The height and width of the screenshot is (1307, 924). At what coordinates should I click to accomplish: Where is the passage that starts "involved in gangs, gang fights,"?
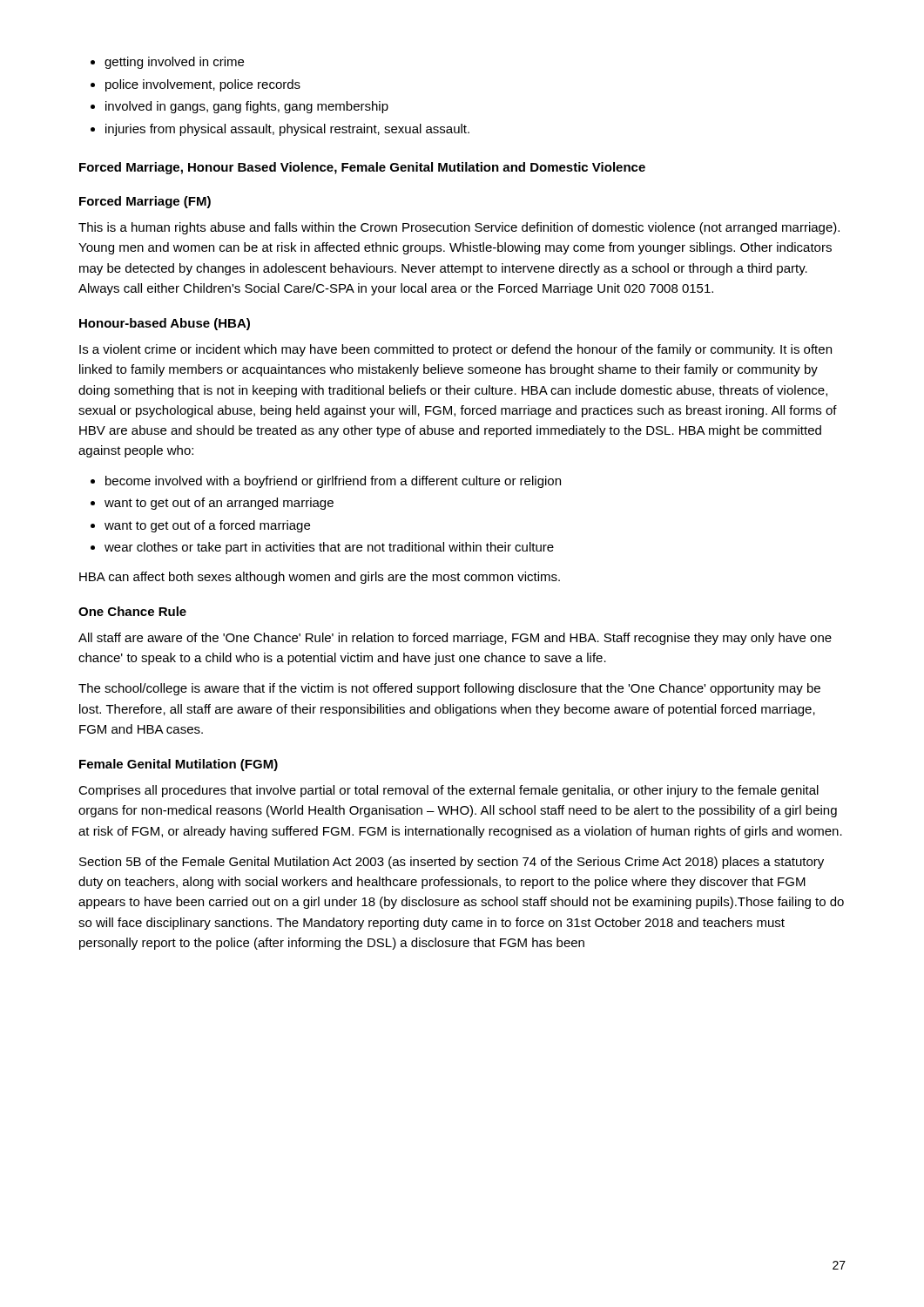click(x=246, y=106)
